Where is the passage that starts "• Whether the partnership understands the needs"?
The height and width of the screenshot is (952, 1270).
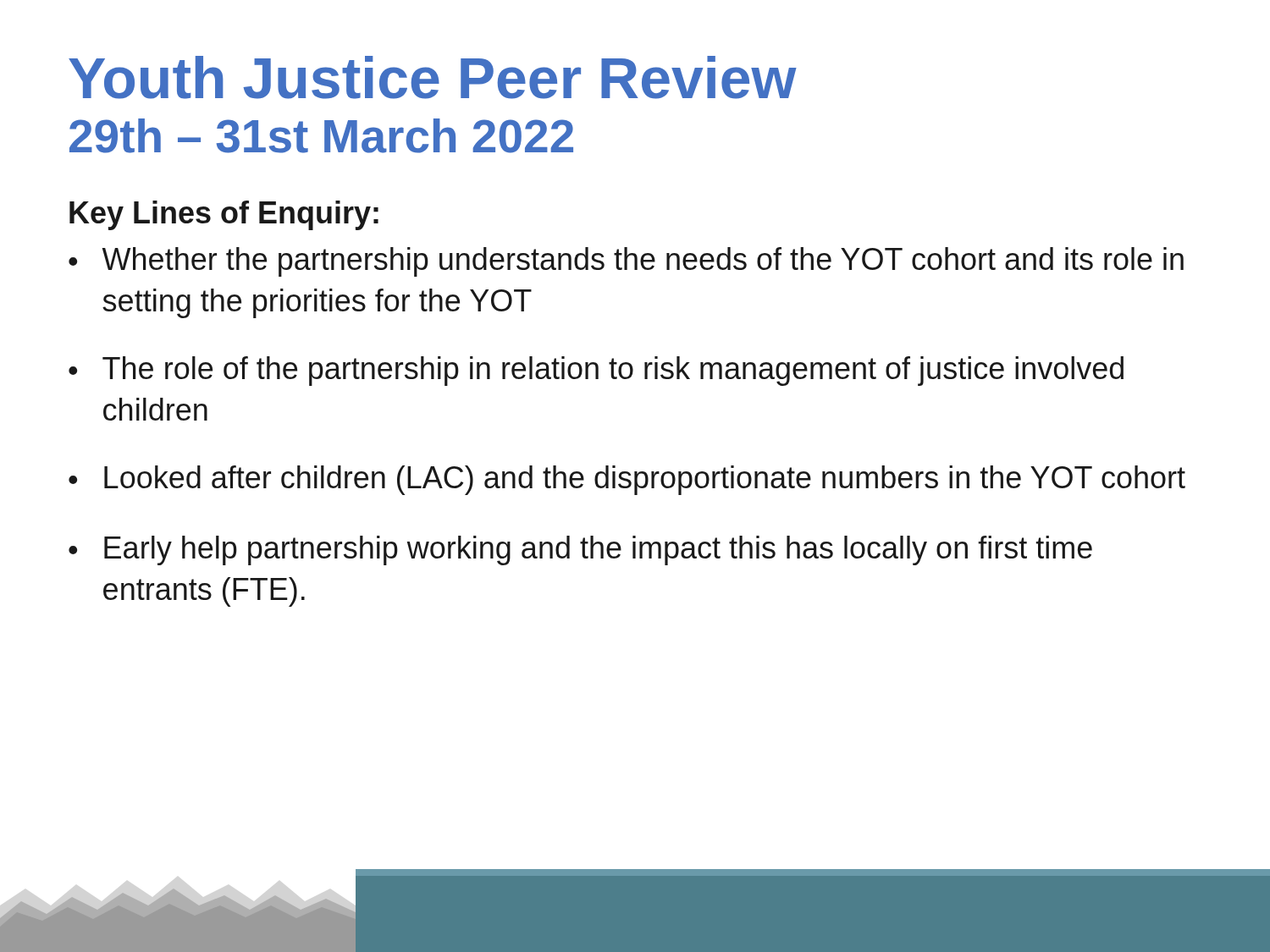635,281
